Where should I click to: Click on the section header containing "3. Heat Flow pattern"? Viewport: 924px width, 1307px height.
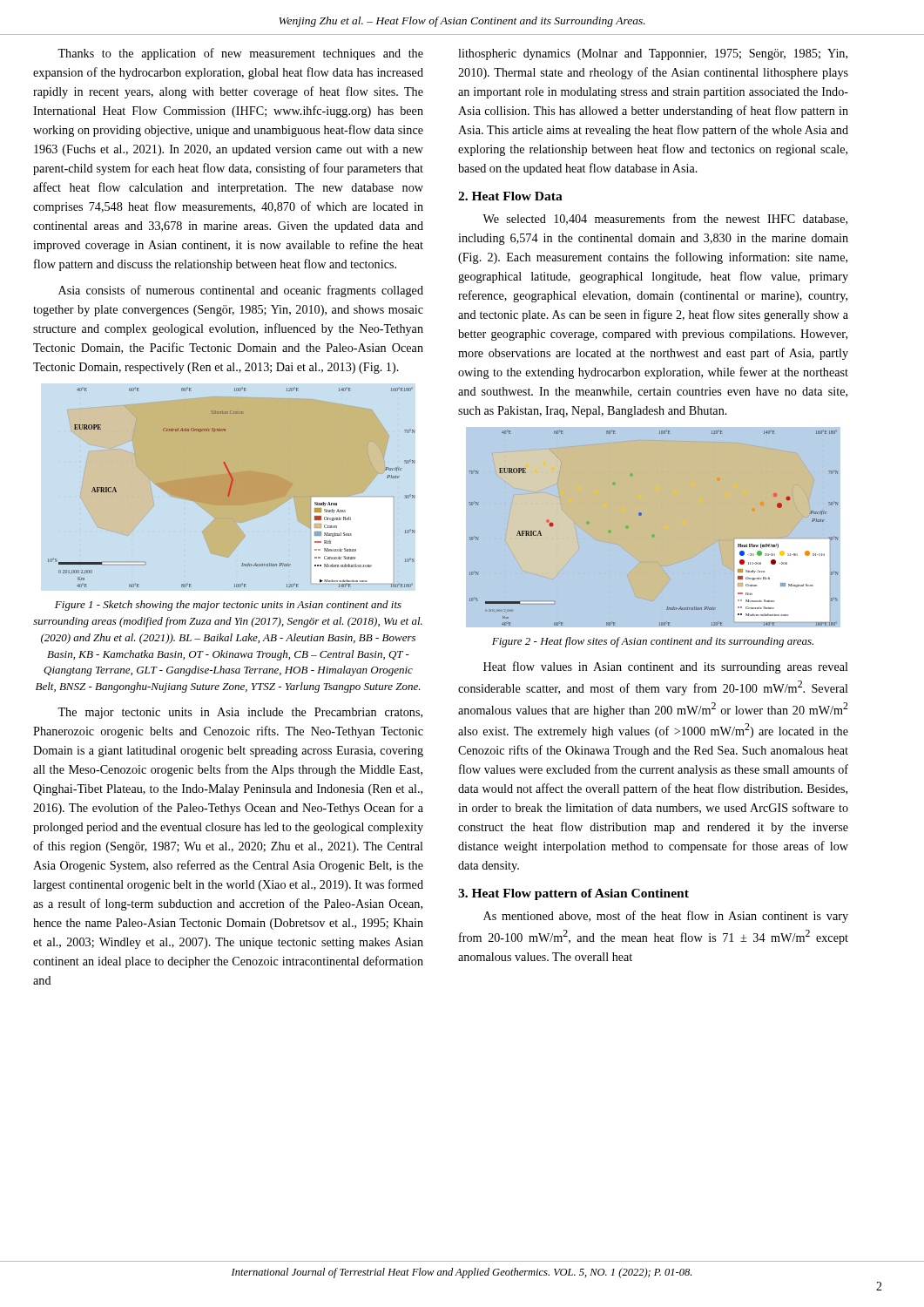573,893
